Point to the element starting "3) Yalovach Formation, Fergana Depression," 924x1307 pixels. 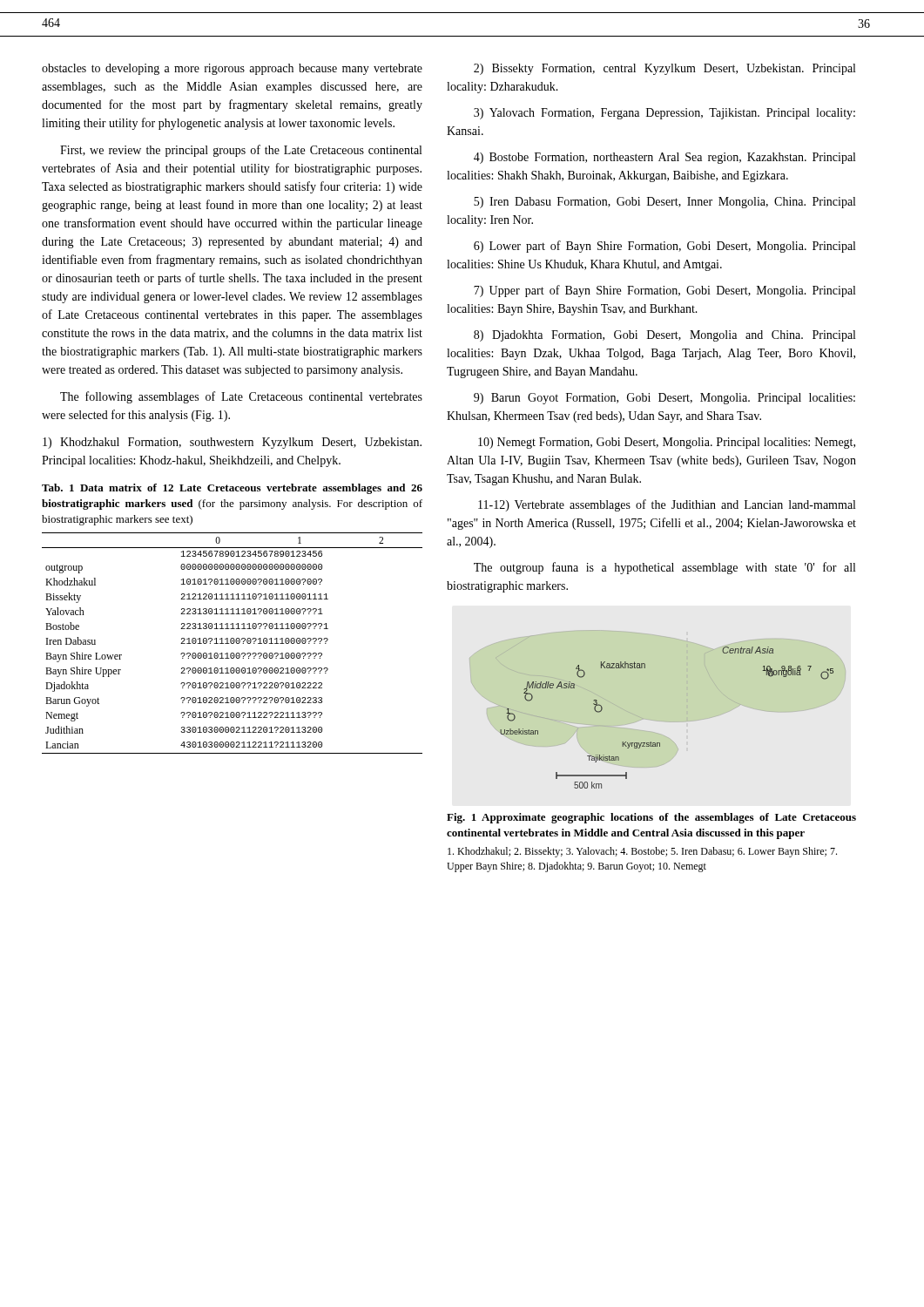[x=651, y=122]
